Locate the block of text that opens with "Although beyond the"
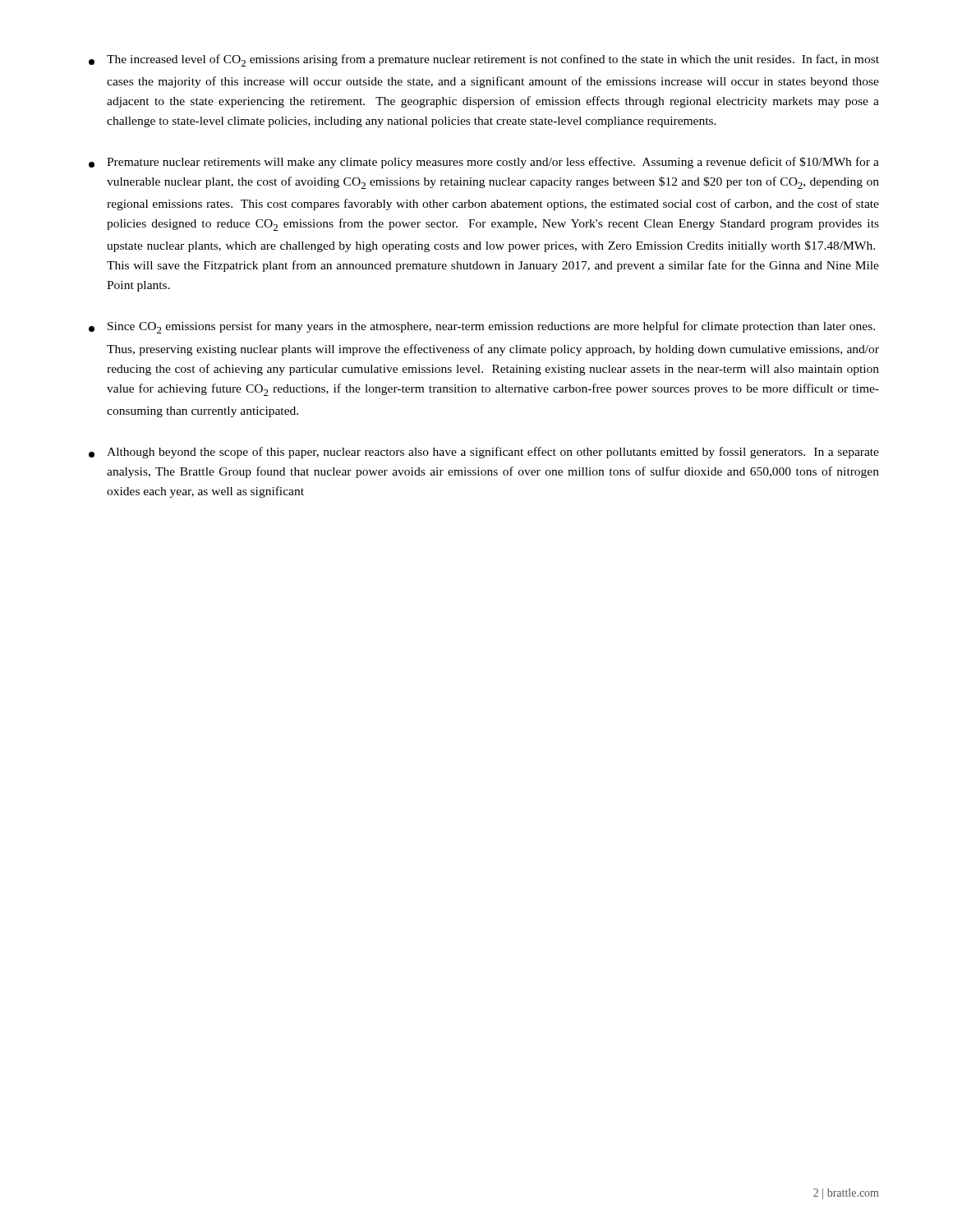 pyautogui.click(x=484, y=471)
